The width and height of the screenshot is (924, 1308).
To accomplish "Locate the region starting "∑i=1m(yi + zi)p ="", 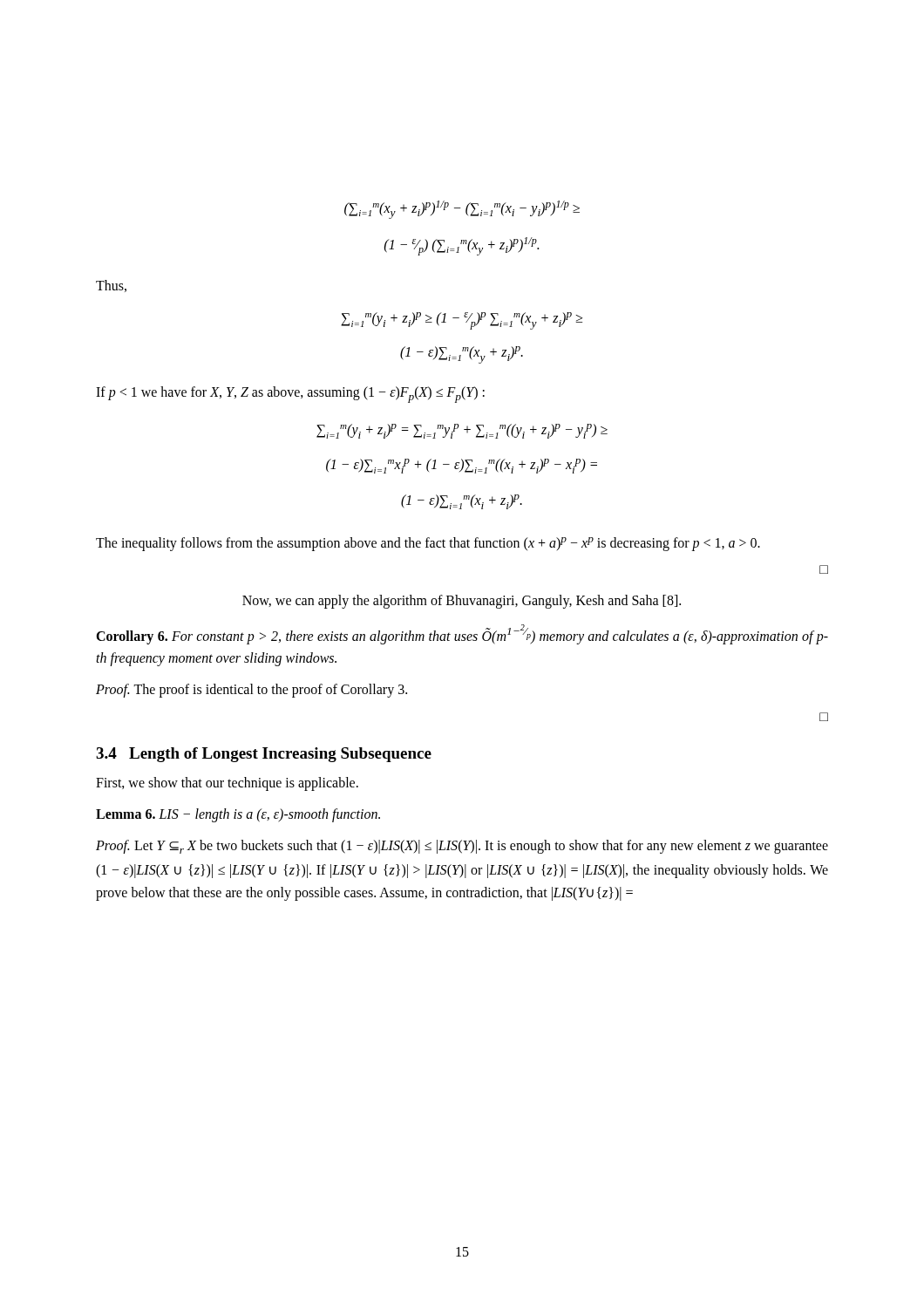I will 462,465.
